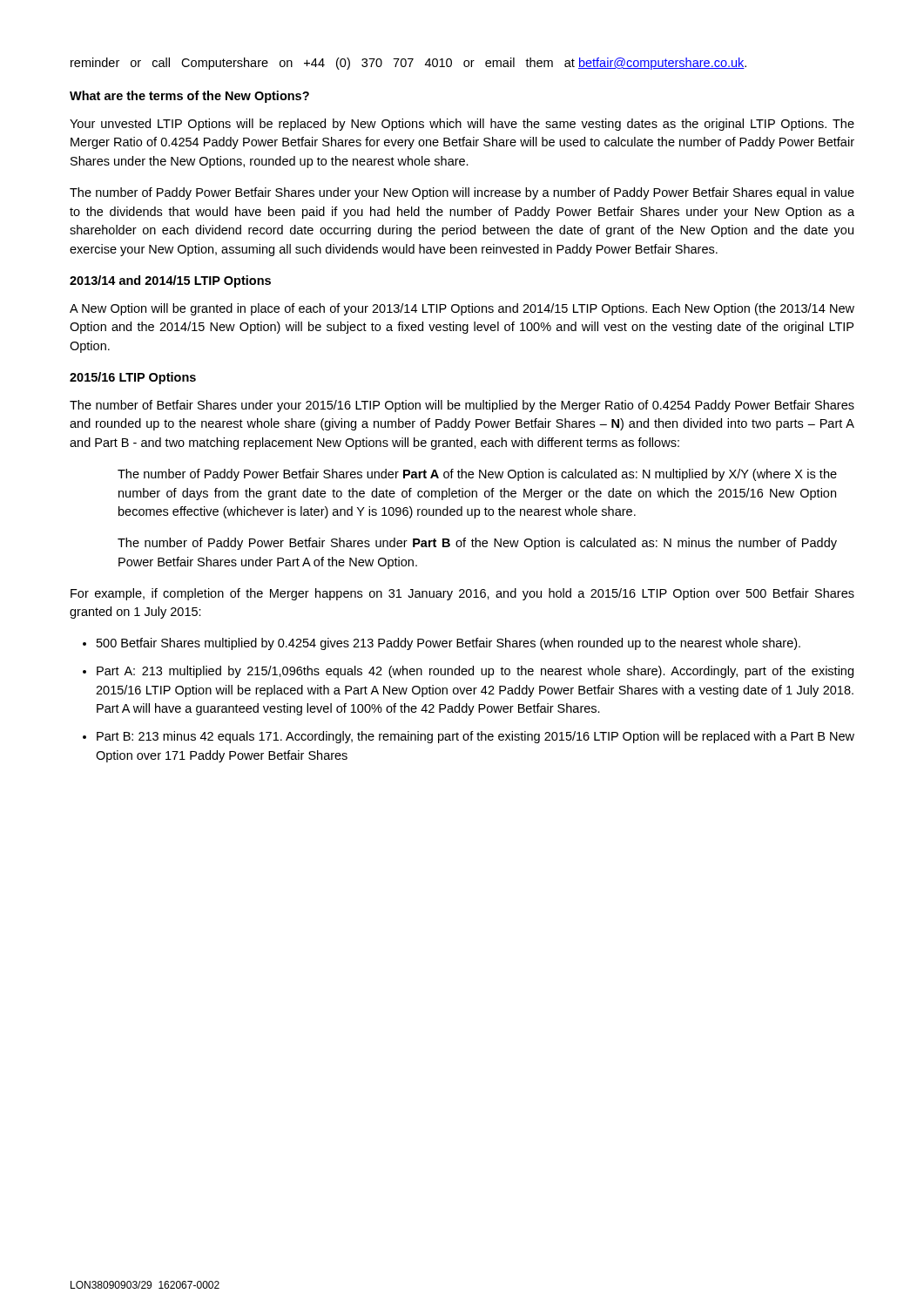Navigate to the element starting "What are the terms of the"
Image resolution: width=924 pixels, height=1307 pixels.
(x=189, y=97)
